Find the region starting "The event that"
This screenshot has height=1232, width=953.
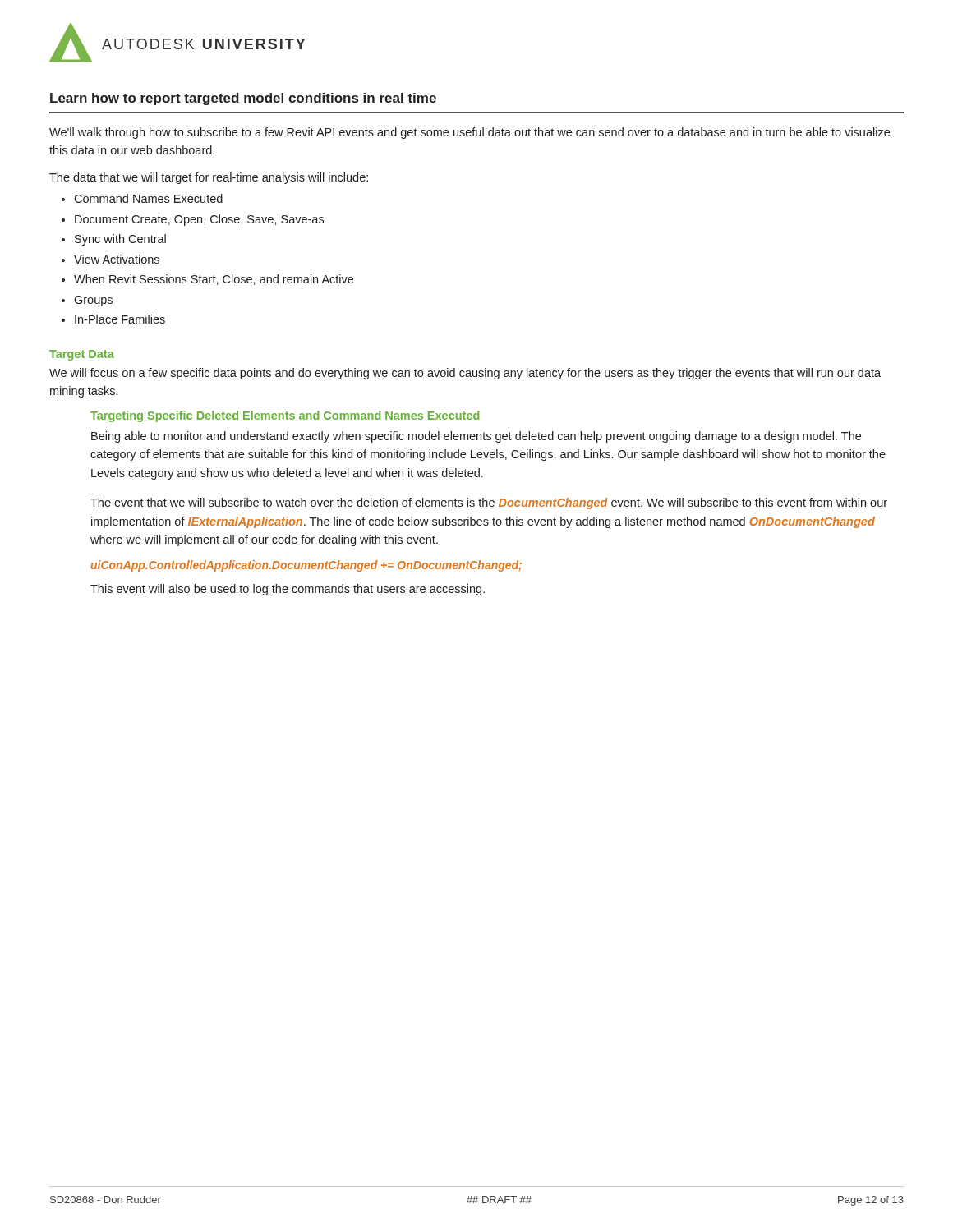(x=489, y=521)
